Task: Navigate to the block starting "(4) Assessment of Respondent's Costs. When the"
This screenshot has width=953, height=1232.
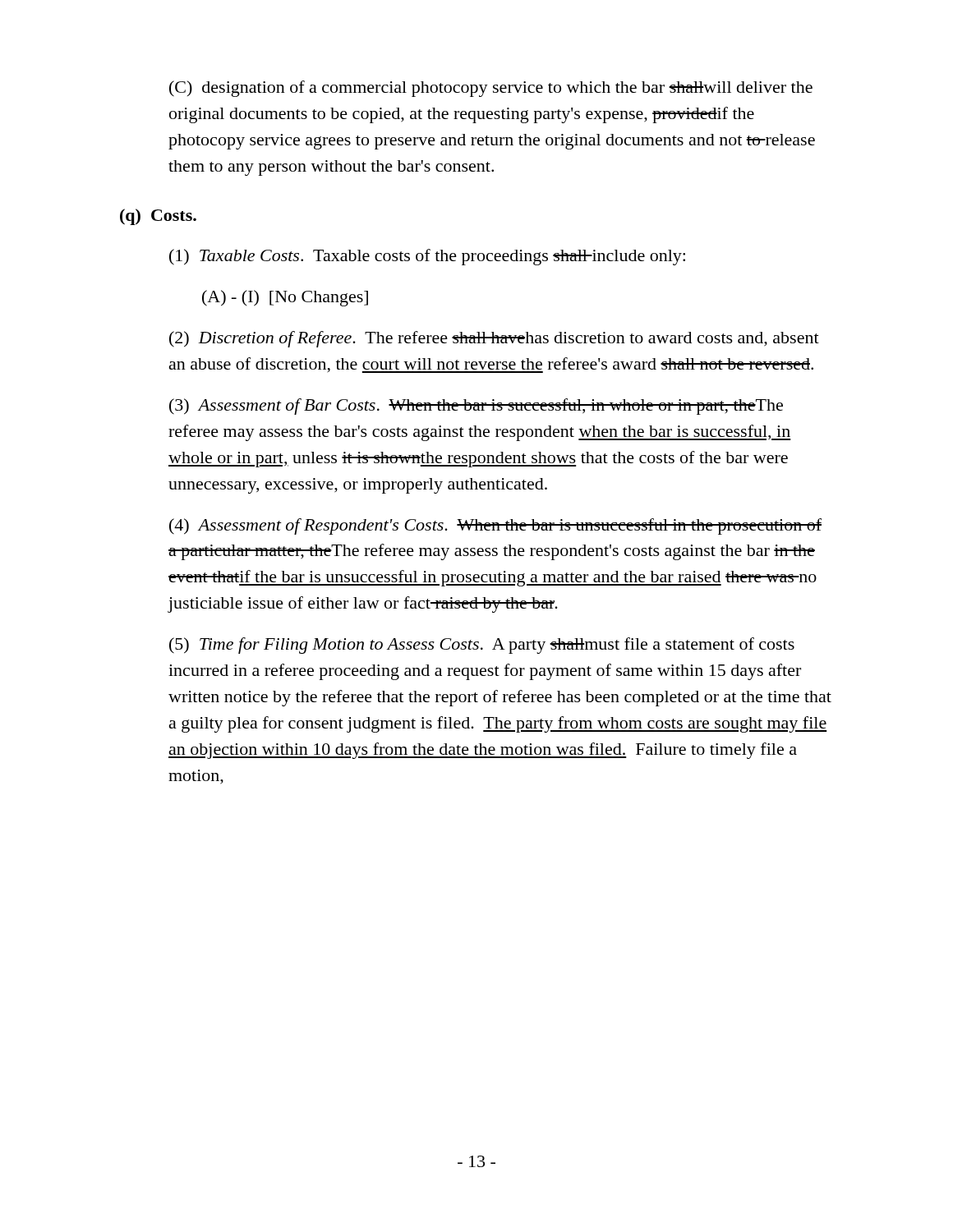Action: (x=495, y=563)
